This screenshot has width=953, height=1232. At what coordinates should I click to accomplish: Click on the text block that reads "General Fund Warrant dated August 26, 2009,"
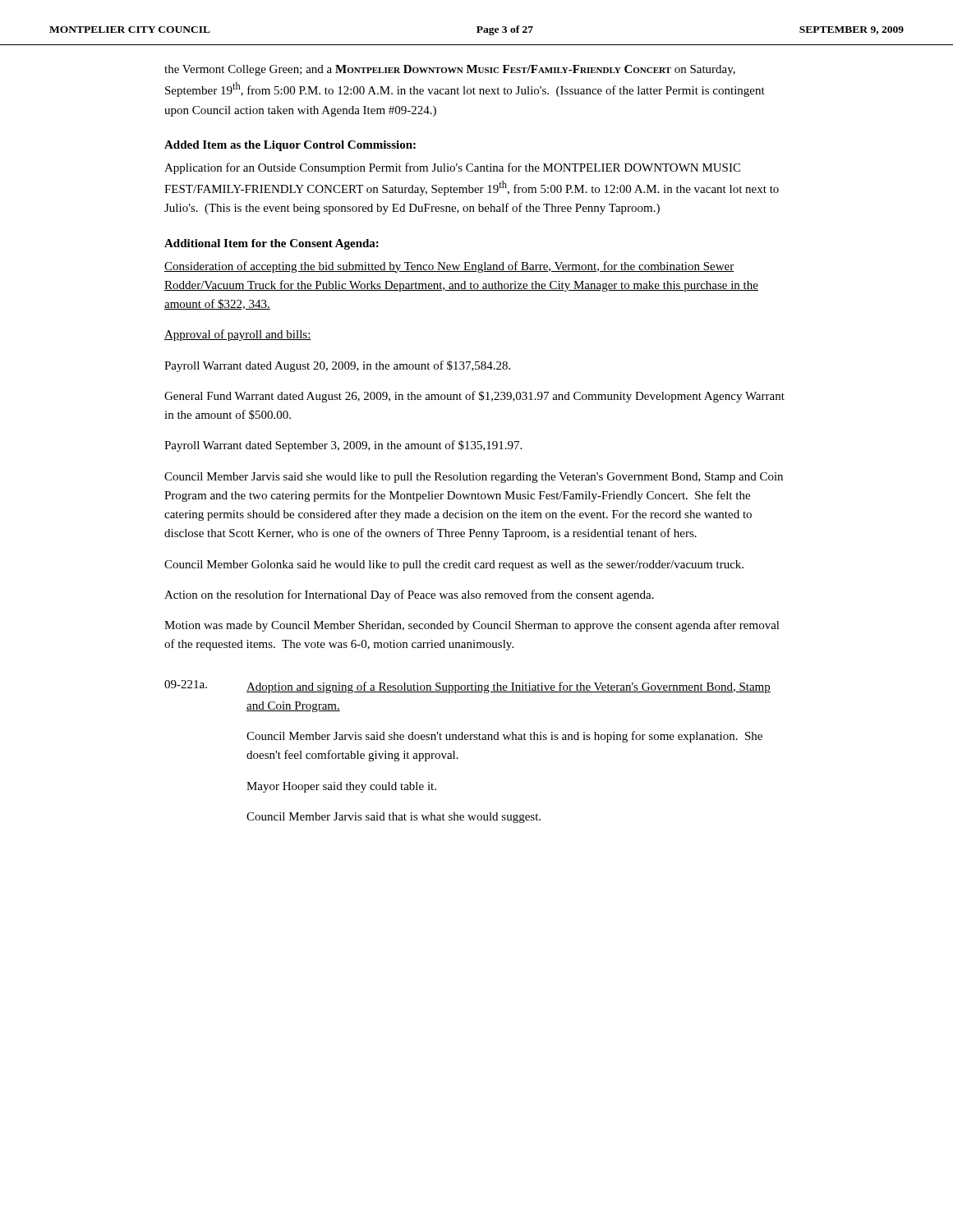(x=474, y=405)
